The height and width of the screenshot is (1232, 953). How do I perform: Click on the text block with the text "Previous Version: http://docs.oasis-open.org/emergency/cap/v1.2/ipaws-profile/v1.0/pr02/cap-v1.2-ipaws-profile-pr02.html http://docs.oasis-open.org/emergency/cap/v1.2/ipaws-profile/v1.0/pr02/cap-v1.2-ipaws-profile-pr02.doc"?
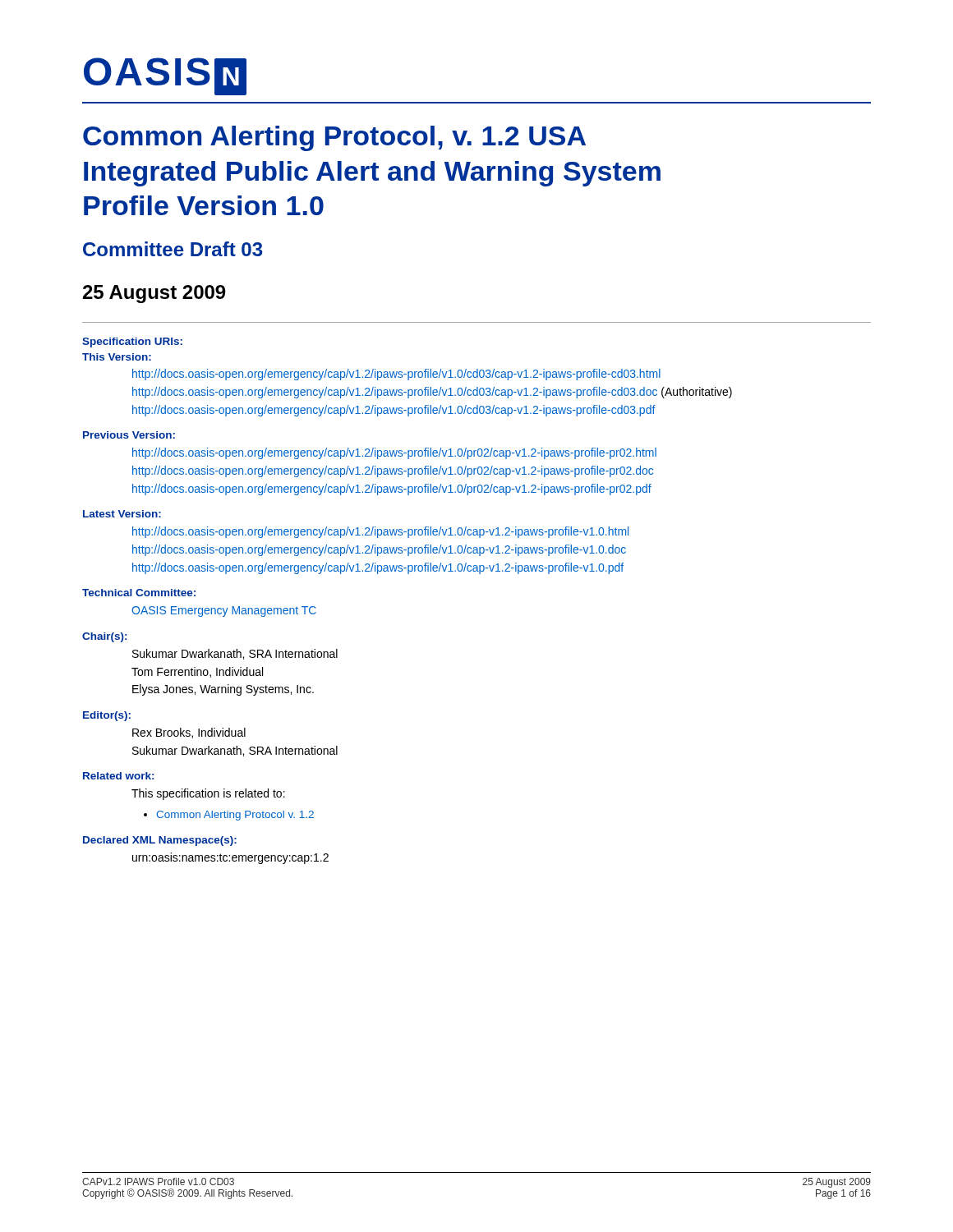pyautogui.click(x=476, y=463)
